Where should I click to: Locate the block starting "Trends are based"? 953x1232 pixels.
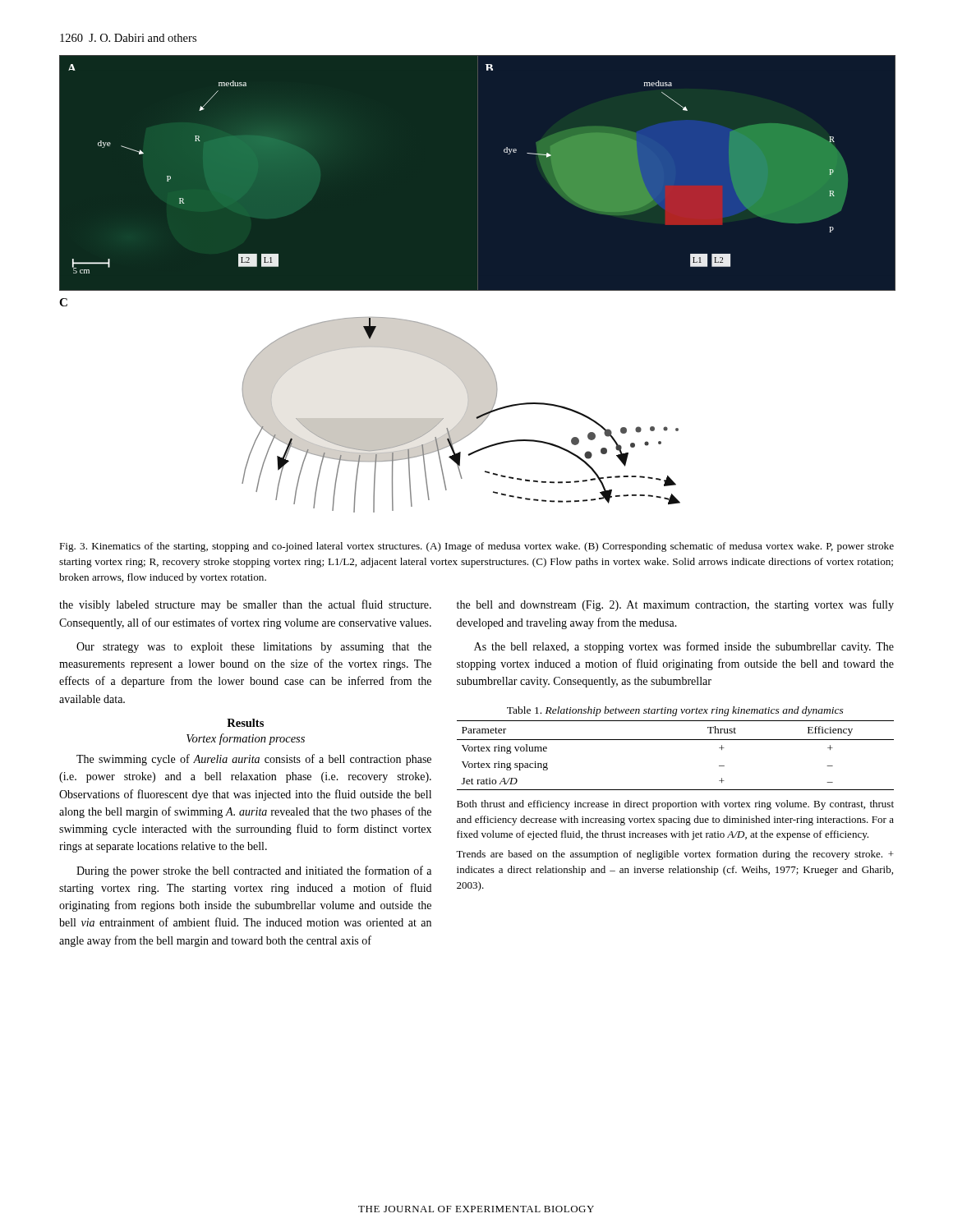click(x=675, y=869)
